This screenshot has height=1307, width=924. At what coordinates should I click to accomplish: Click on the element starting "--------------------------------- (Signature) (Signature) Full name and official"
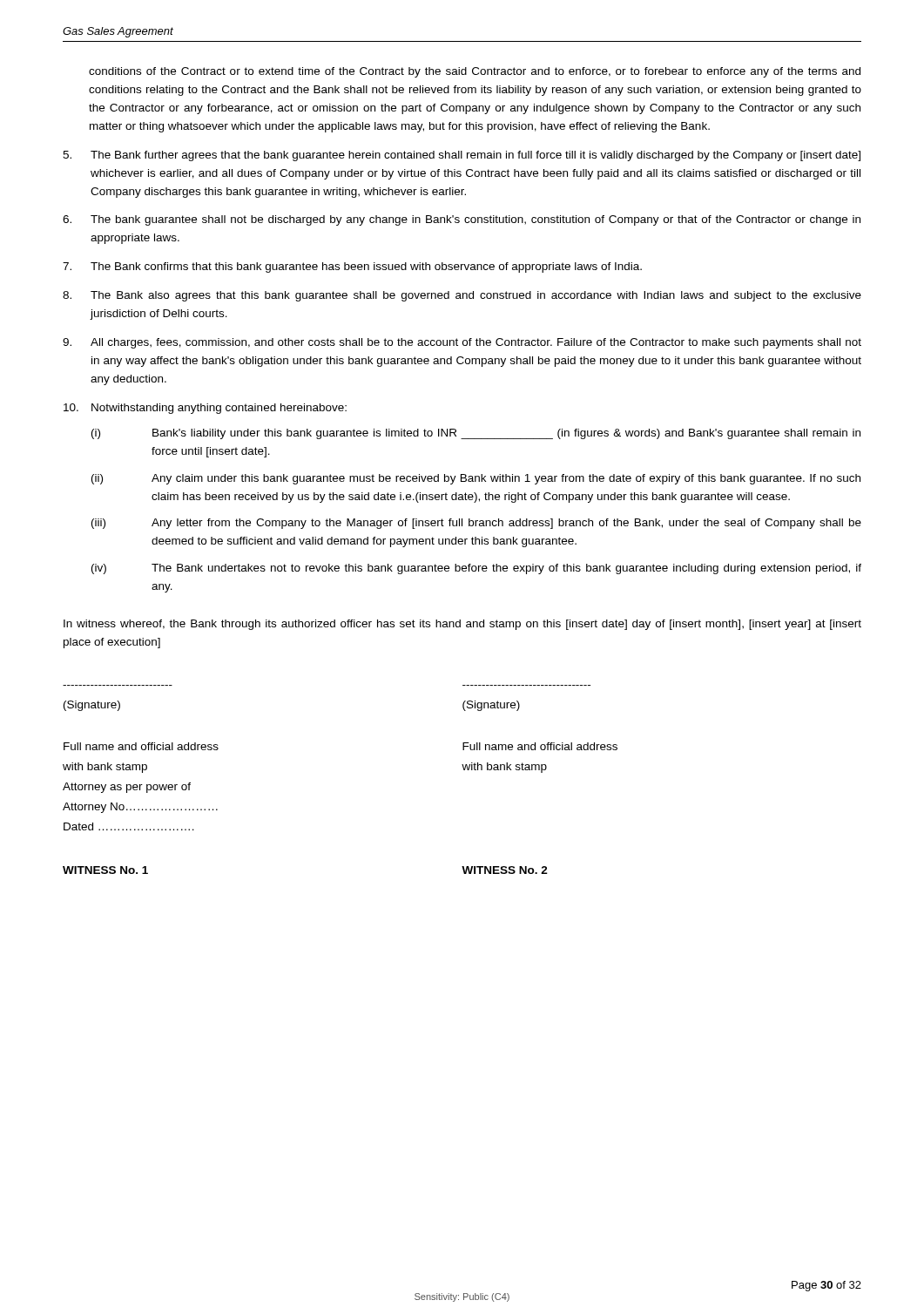(x=462, y=777)
